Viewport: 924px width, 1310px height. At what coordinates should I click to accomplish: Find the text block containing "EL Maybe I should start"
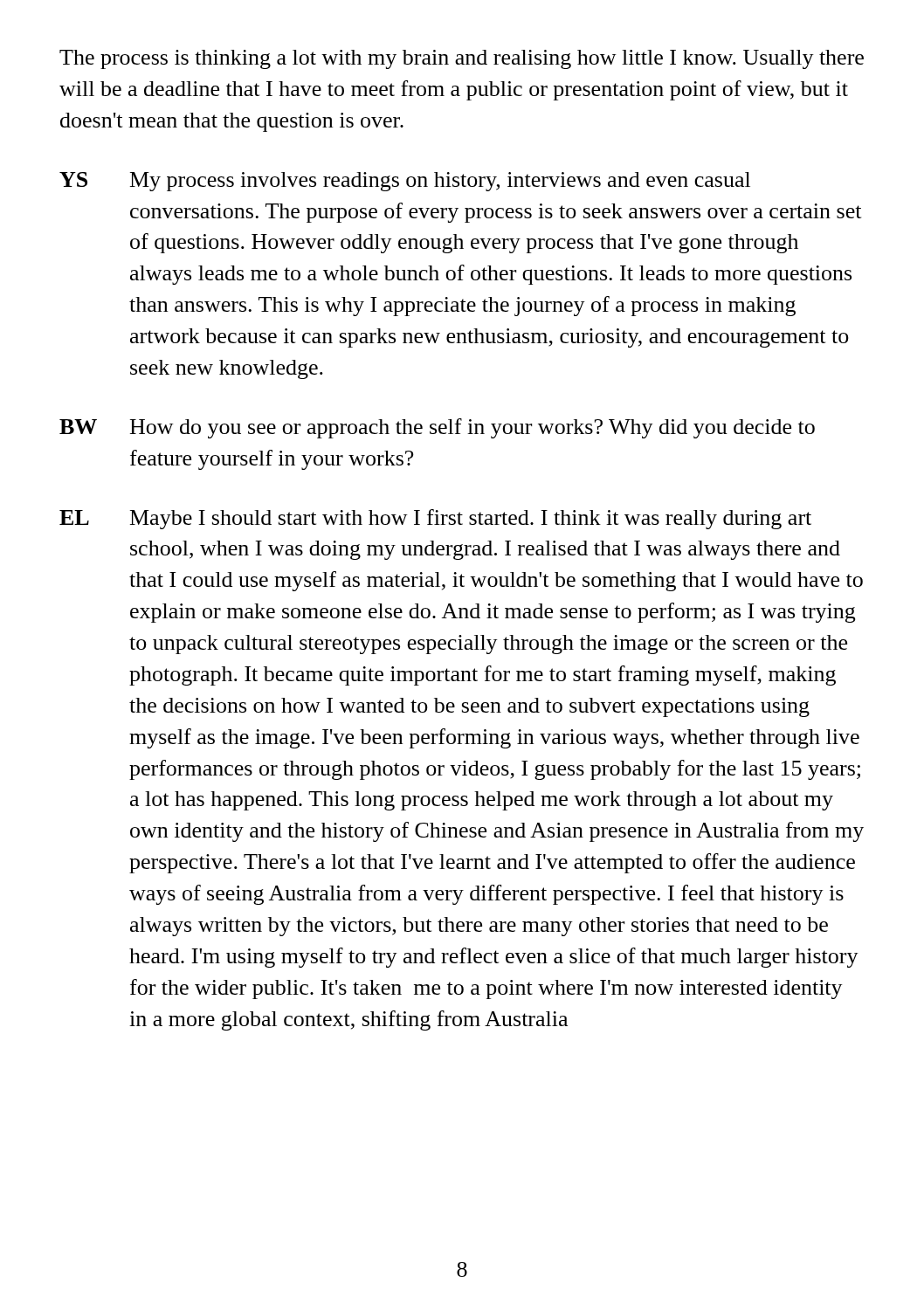click(x=462, y=768)
